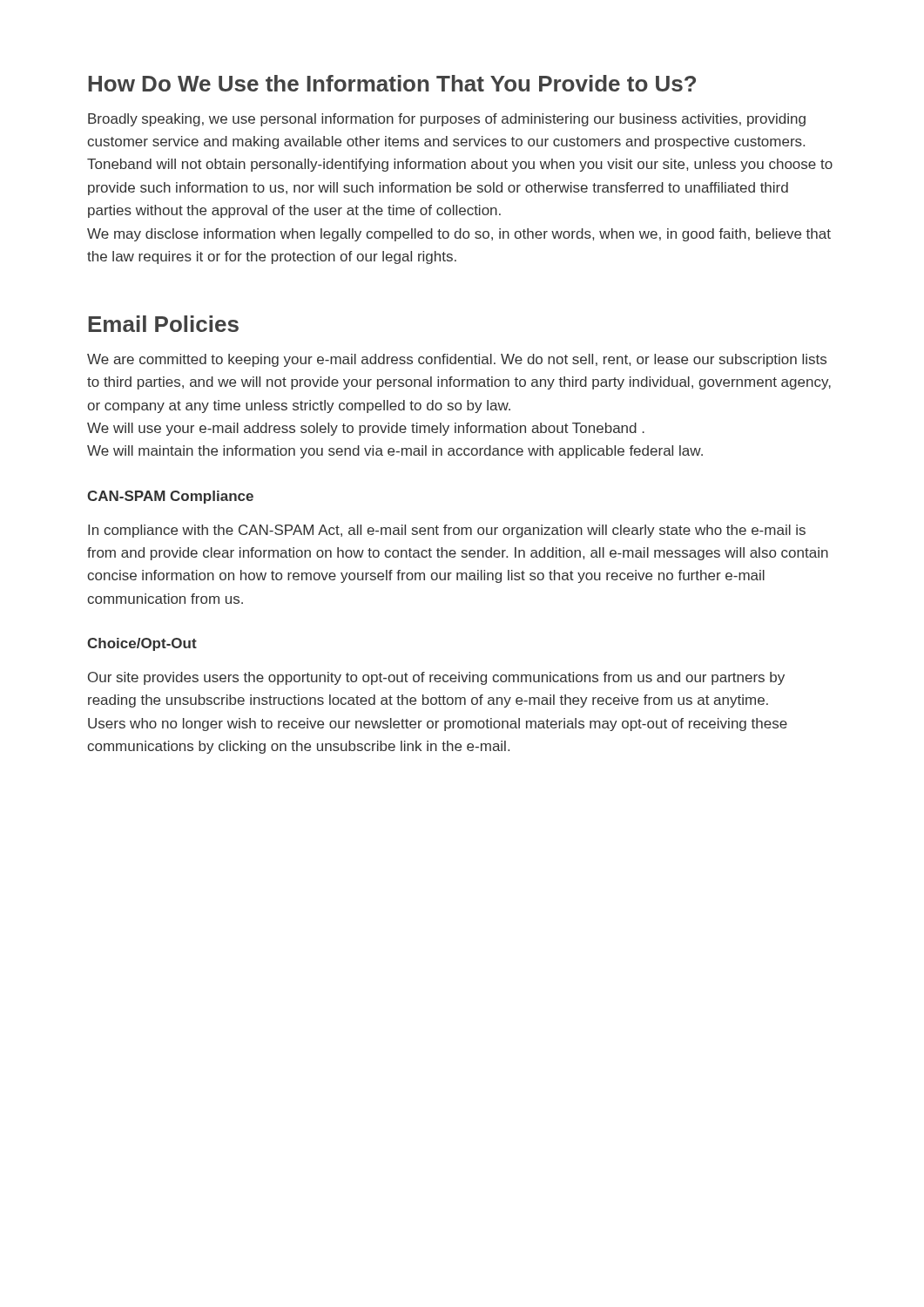The height and width of the screenshot is (1307, 924).
Task: Find "Email Policies" on this page
Action: [163, 324]
